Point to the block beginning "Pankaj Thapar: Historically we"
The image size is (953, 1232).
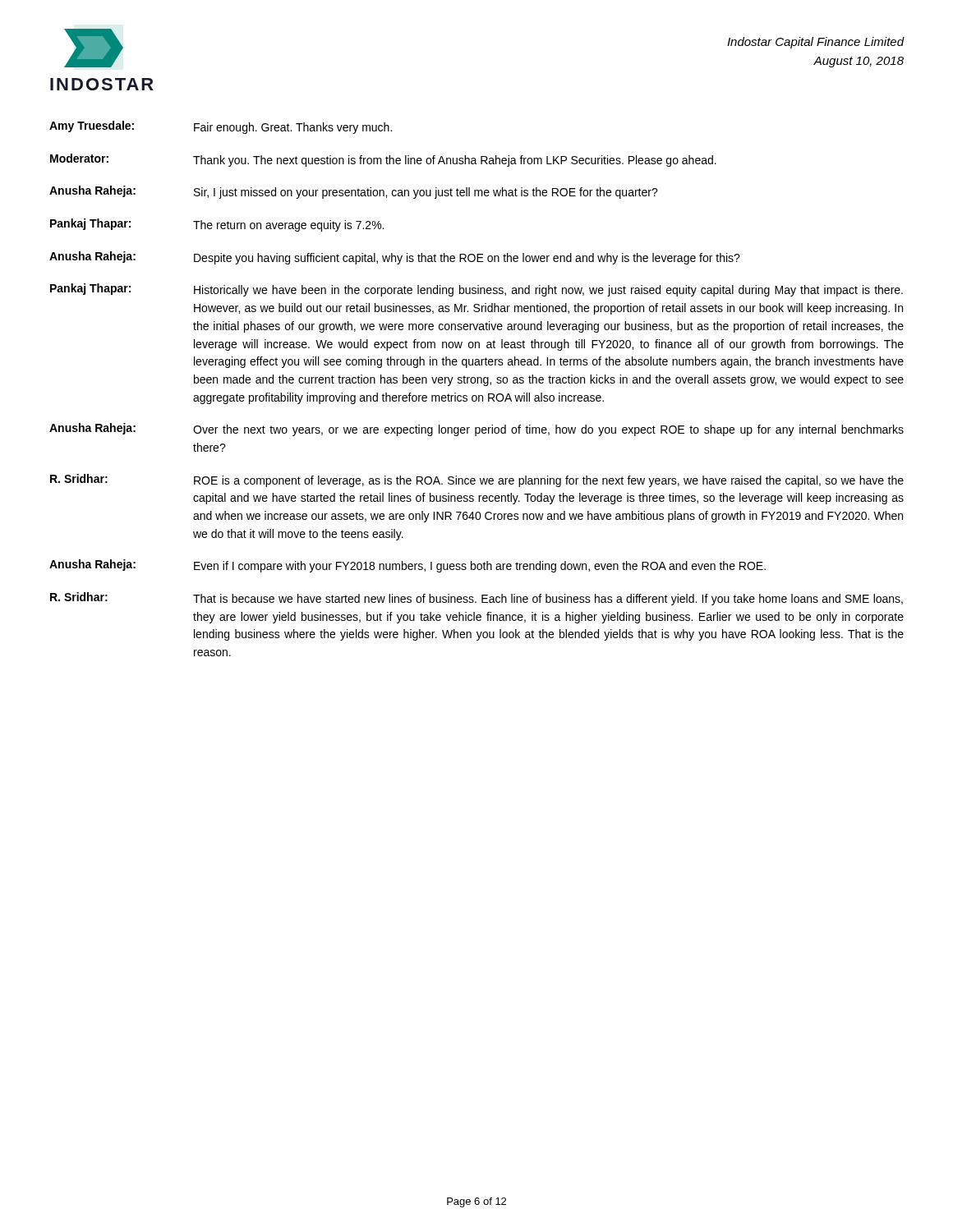(x=476, y=344)
